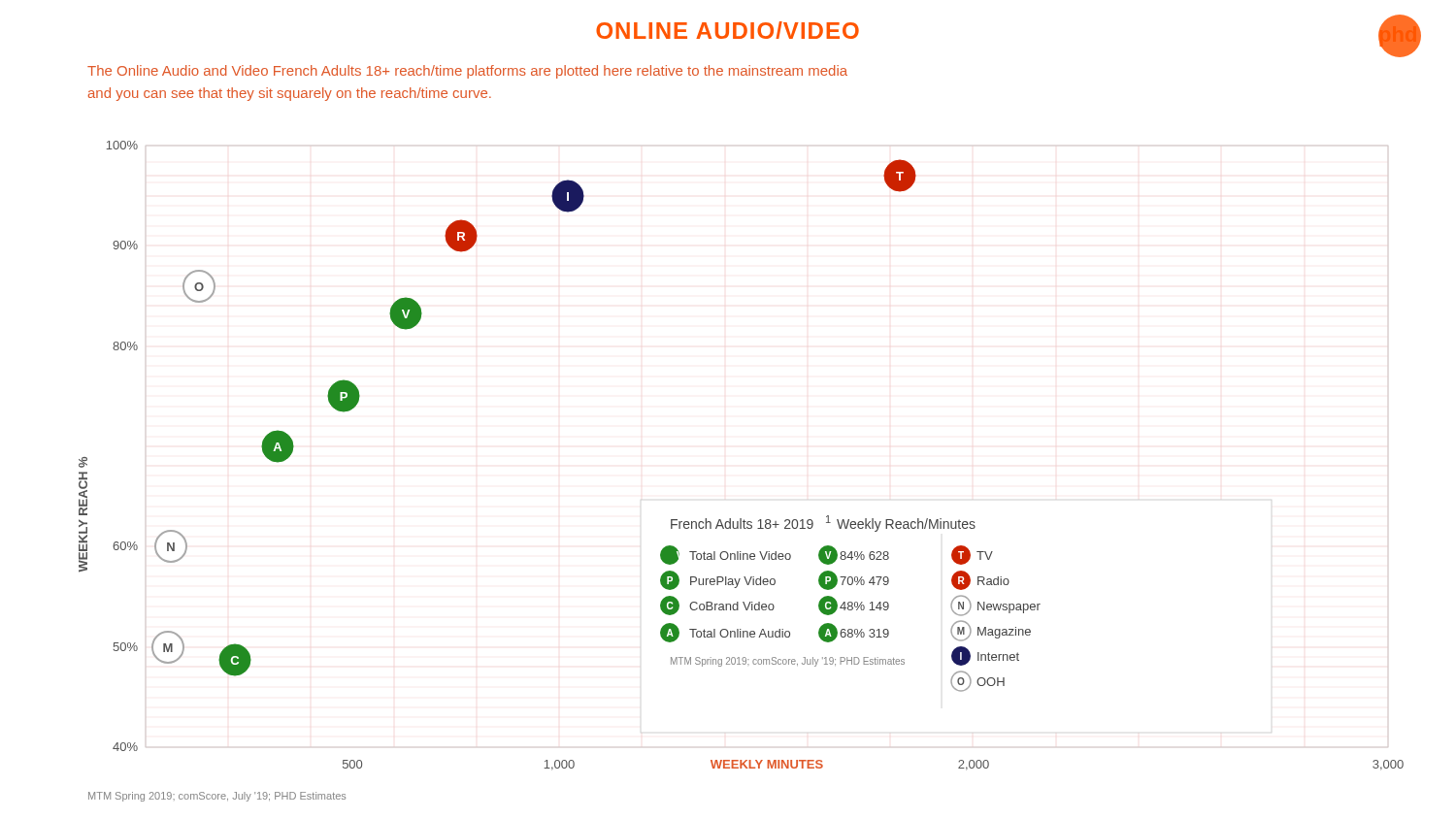1456x819 pixels.
Task: Locate the logo
Action: coord(1388,36)
